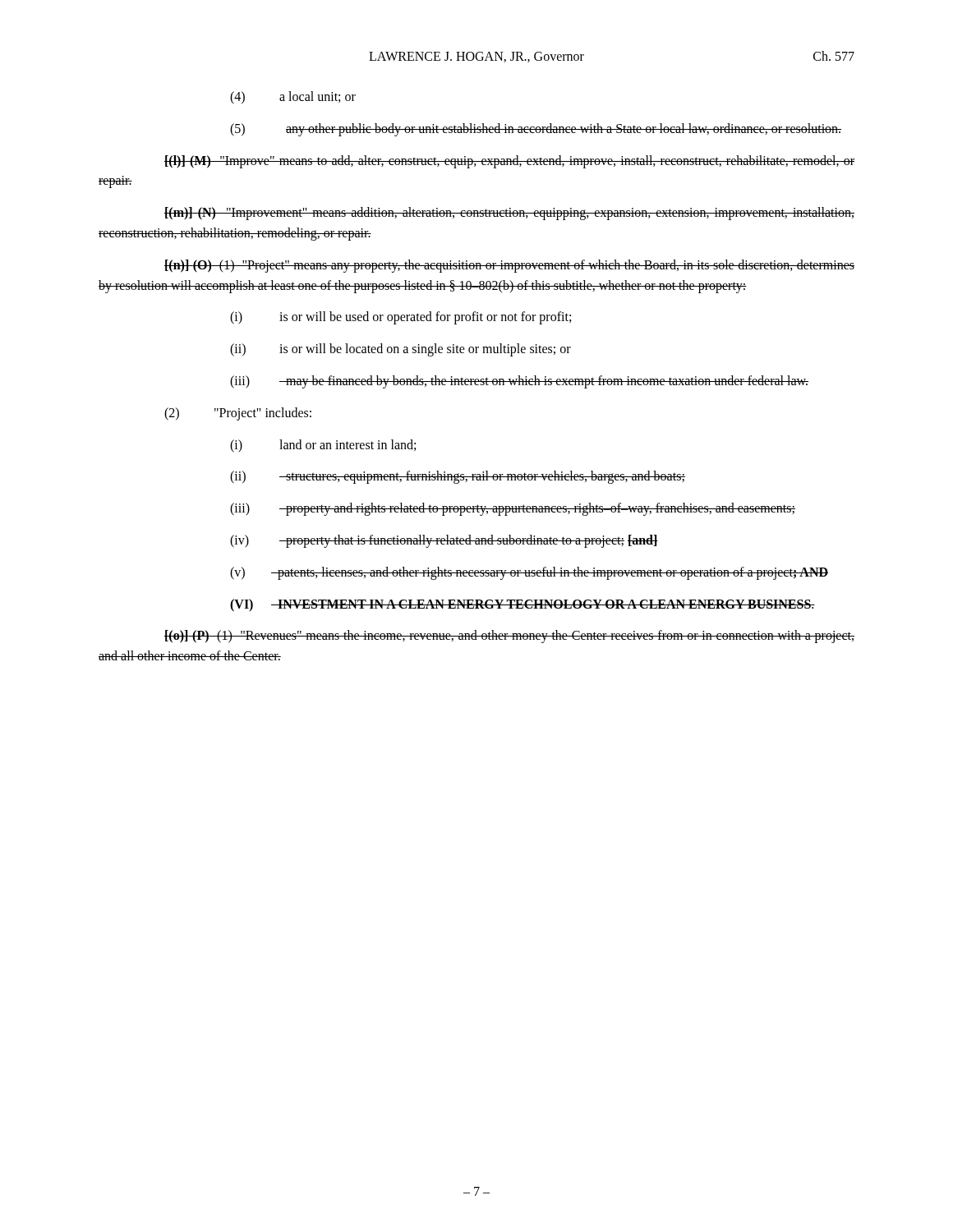Find "(i)land or an interest in land;" on this page
The height and width of the screenshot is (1232, 953).
point(323,446)
